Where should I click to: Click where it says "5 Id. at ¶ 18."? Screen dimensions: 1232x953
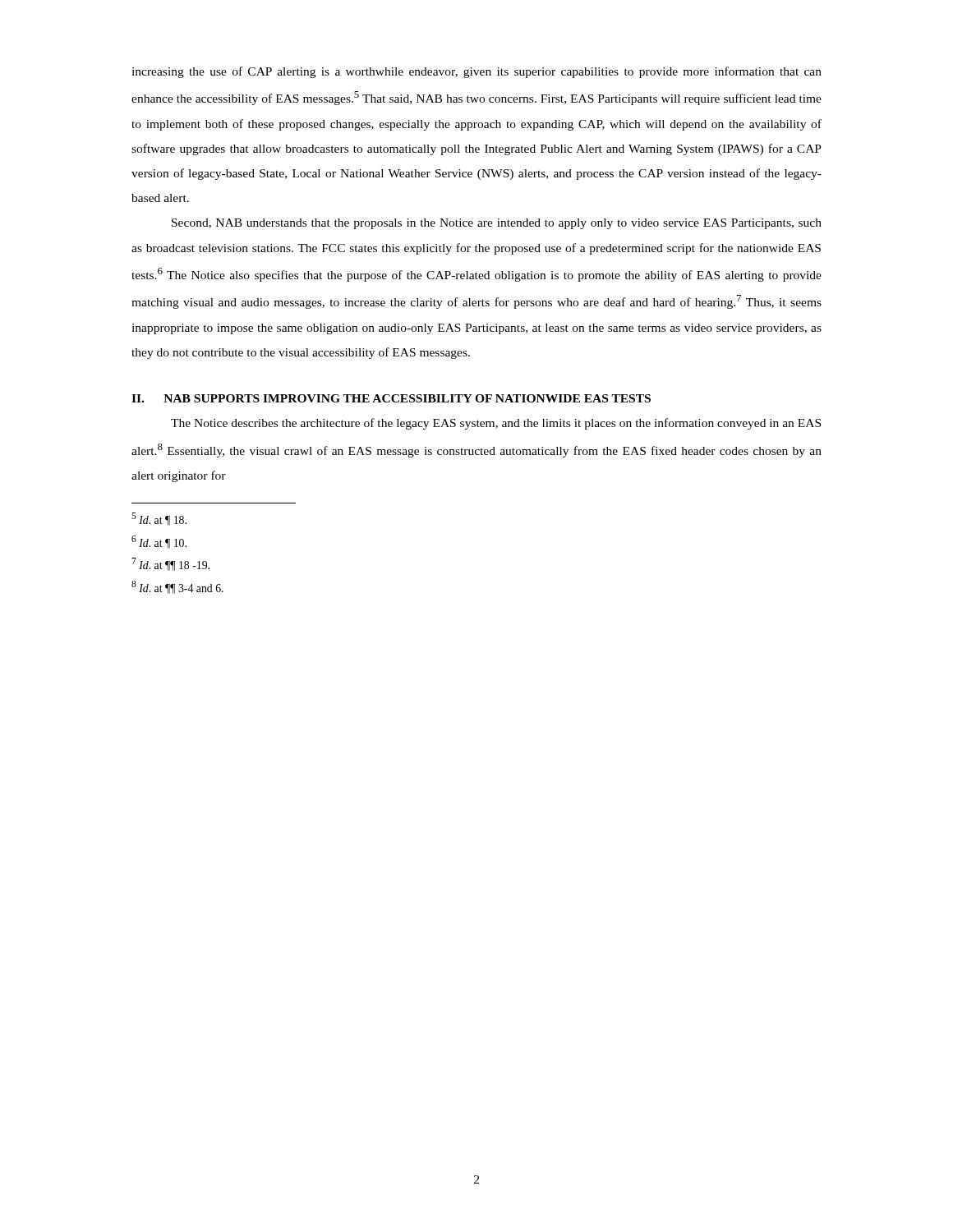[x=159, y=519]
